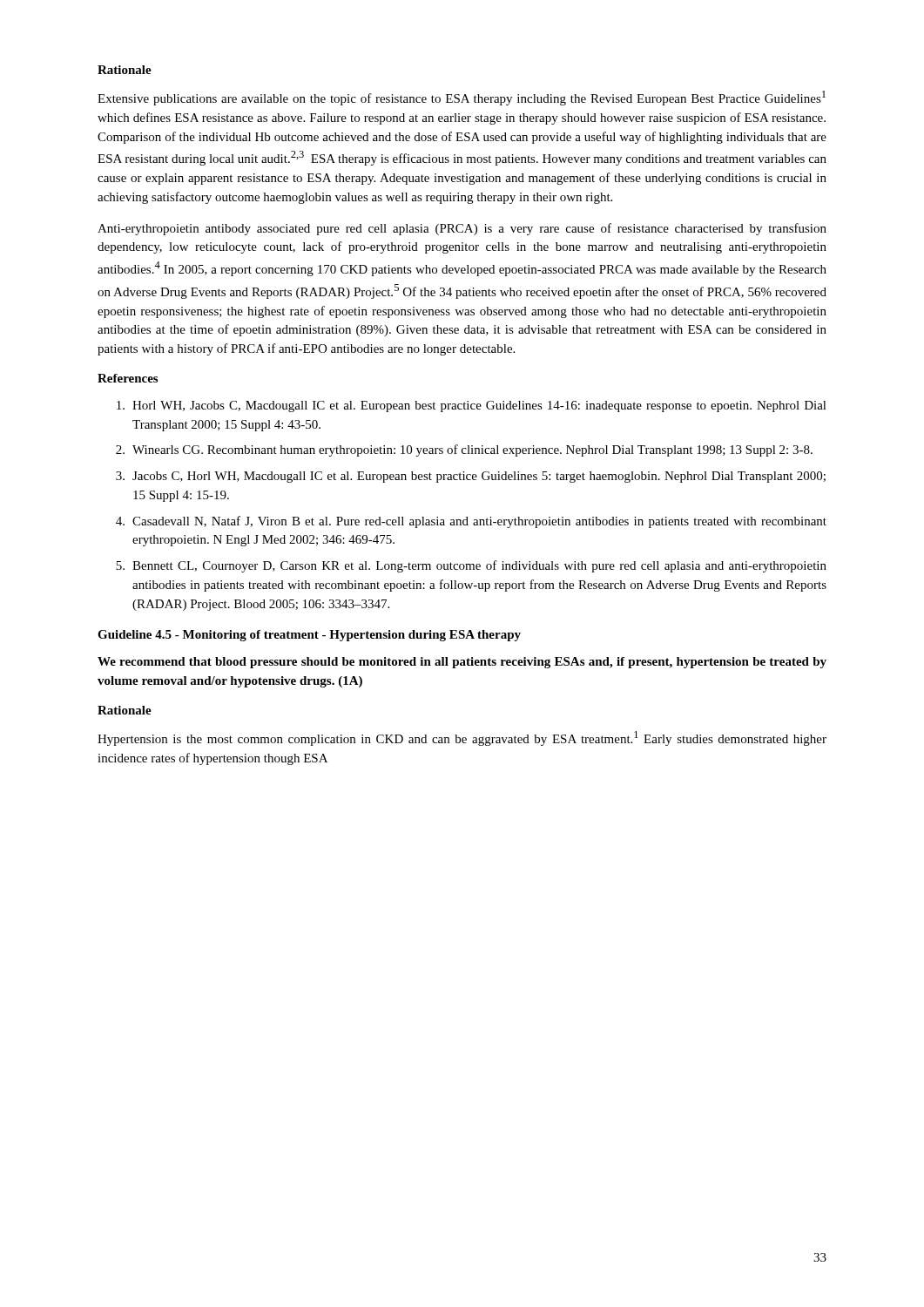Locate the list item that says "5. Bennett CL, Cournoyer"
This screenshot has height=1307, width=924.
462,585
